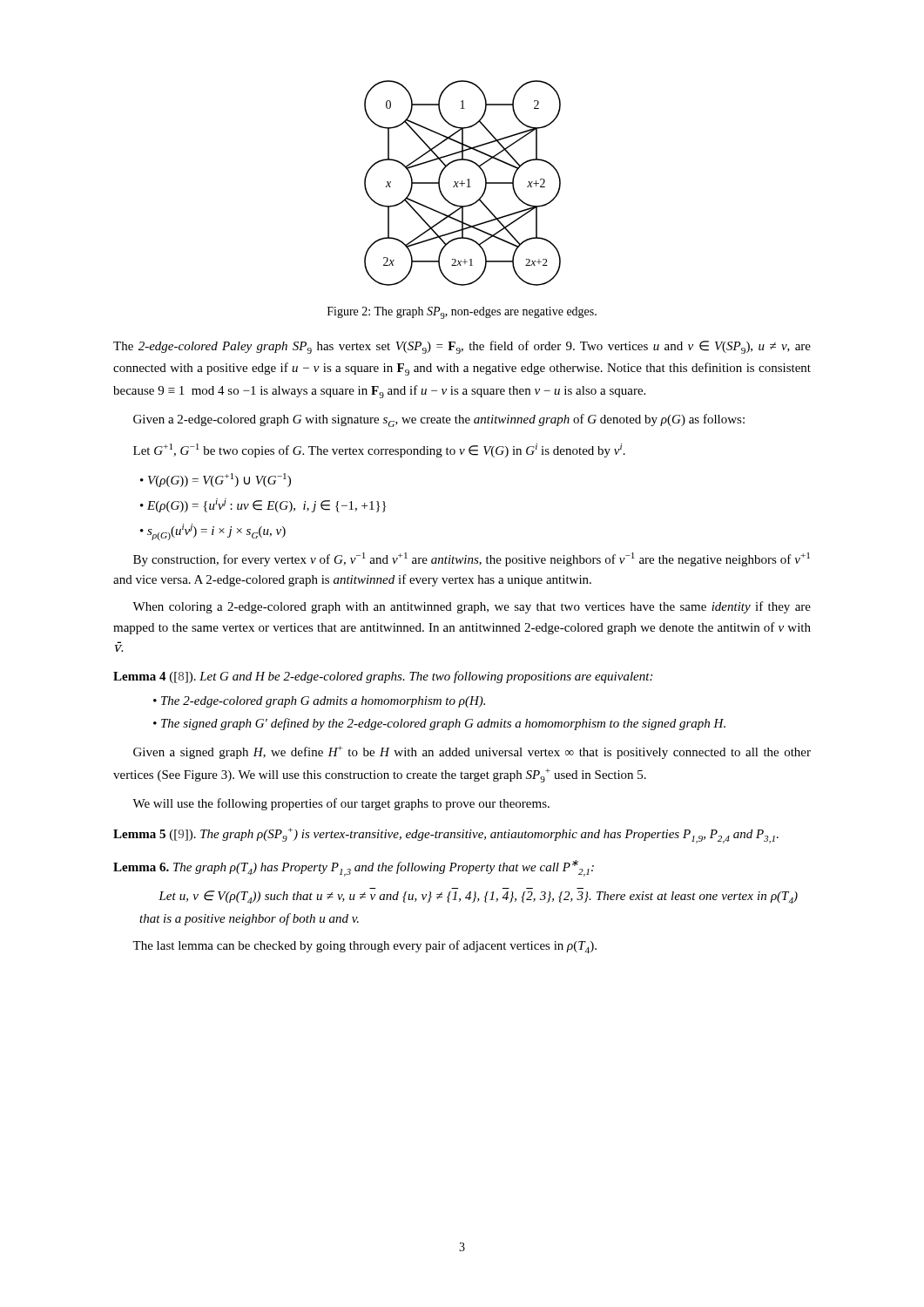
Task: Find the block on this page that starts "Given a signed graph H, we define"
Action: [462, 764]
